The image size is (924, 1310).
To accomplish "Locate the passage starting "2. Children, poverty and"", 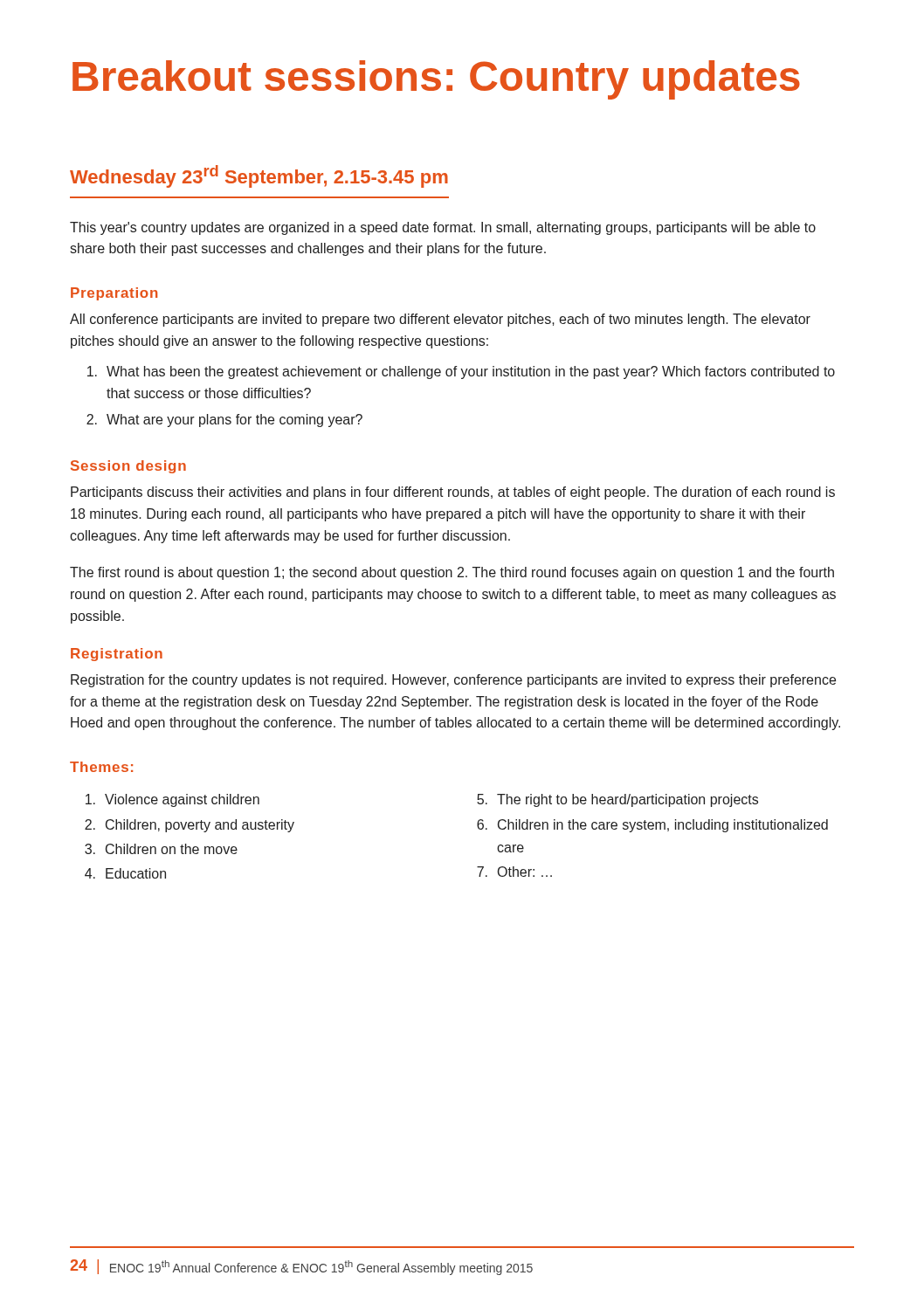I will 266,825.
